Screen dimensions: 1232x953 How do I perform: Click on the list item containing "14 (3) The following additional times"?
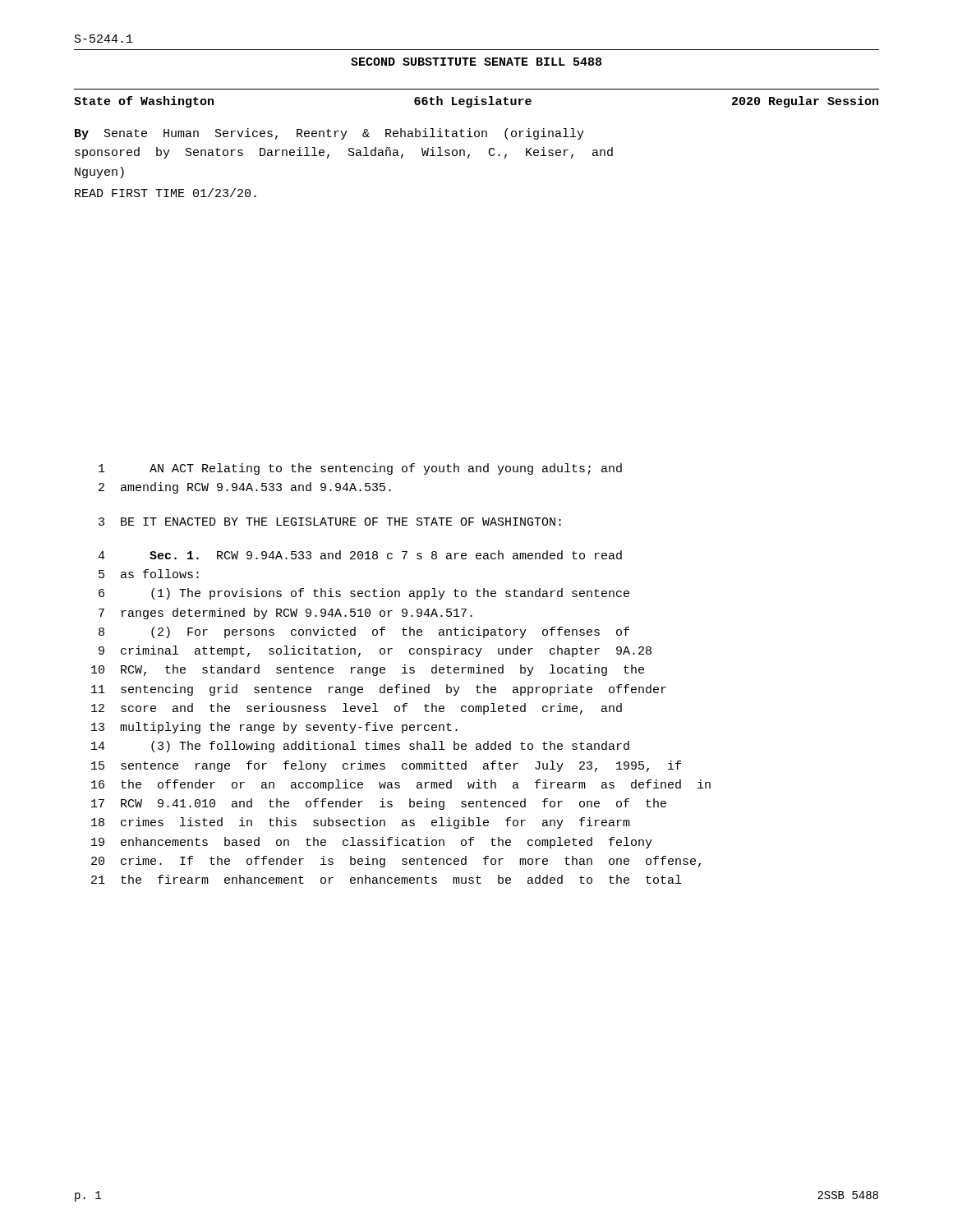tap(476, 747)
